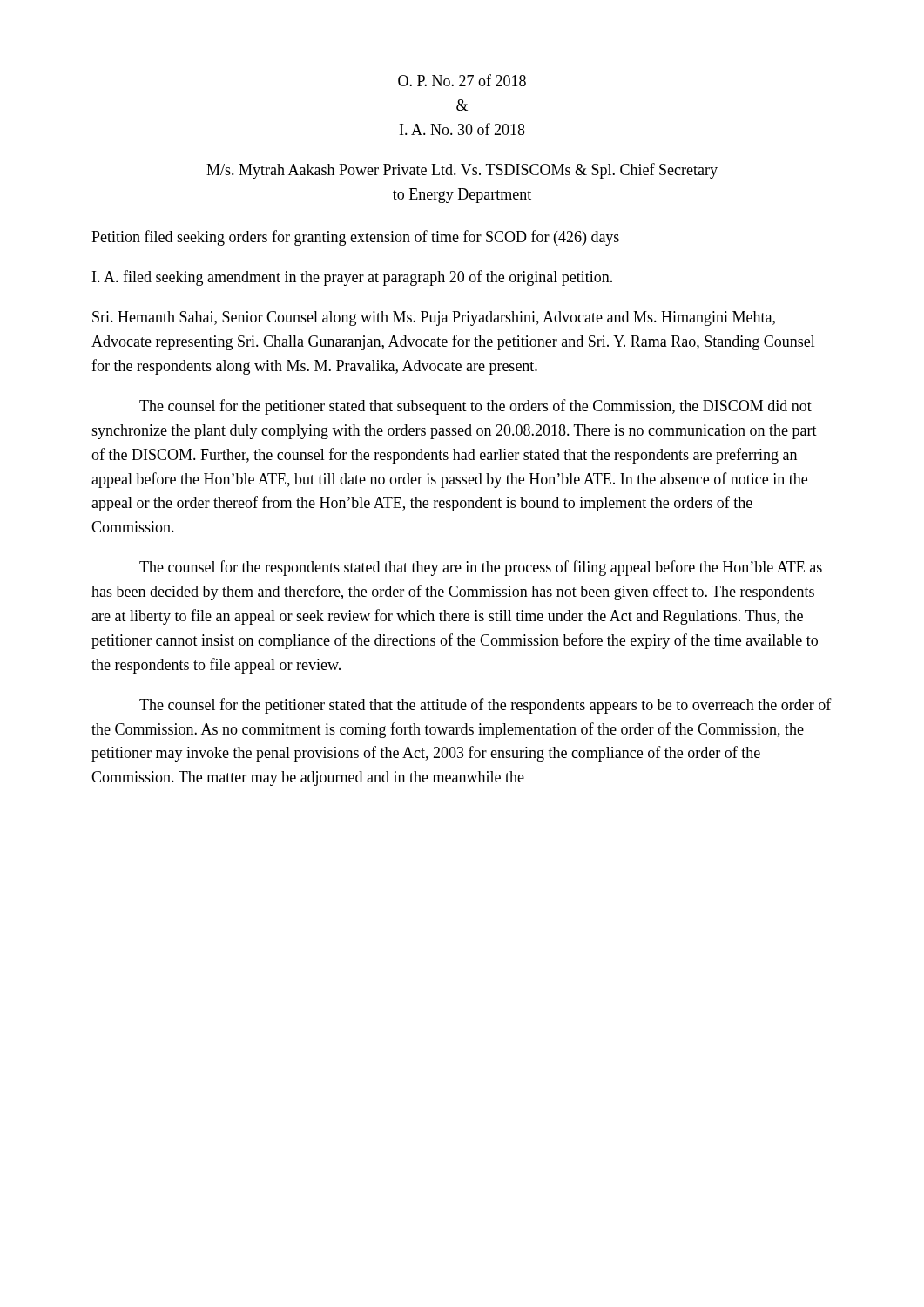Where is the passage that starts "Sri. Hemanth Sahai, Senior Counsel"?
The width and height of the screenshot is (924, 1307).
click(453, 342)
